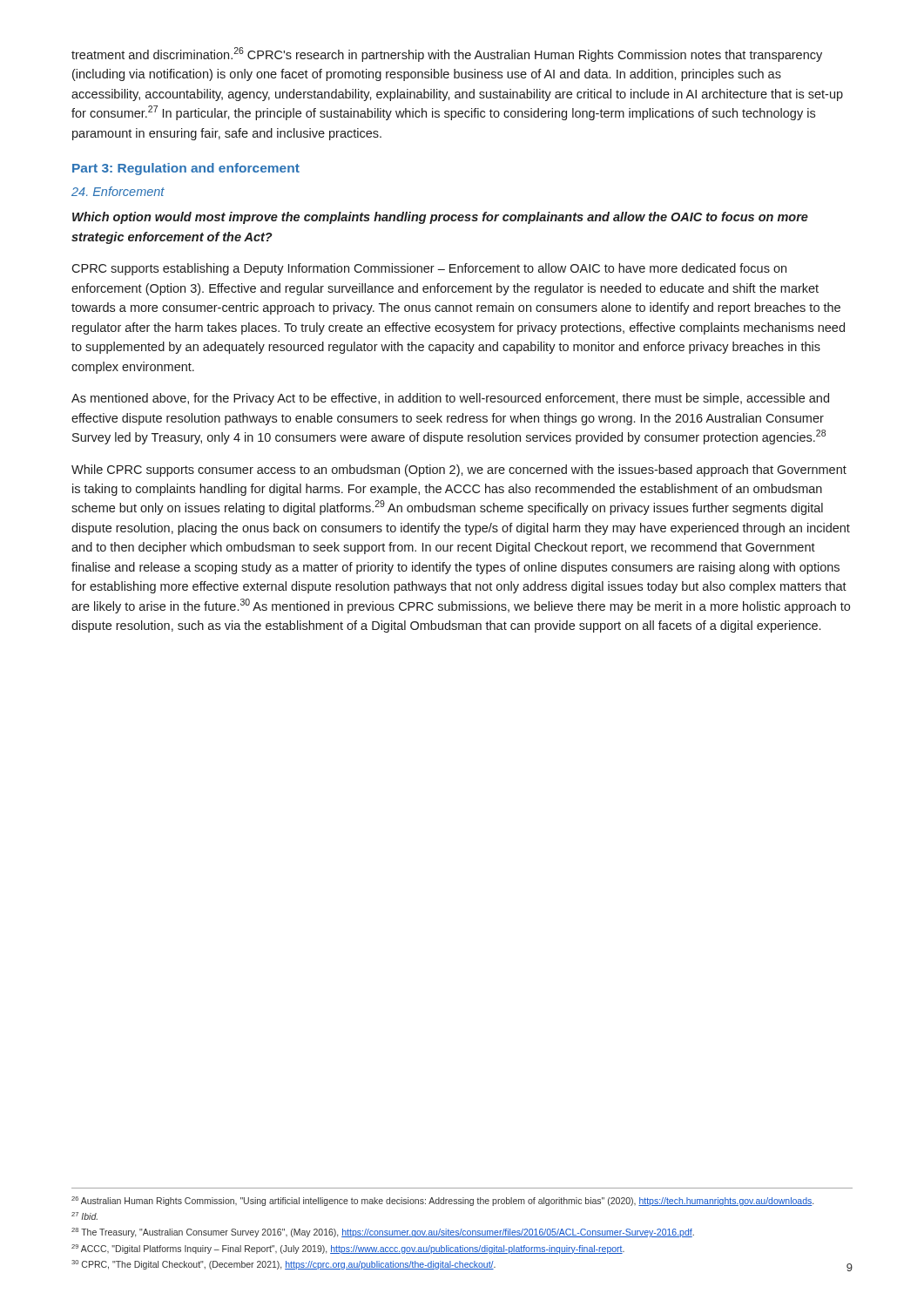Locate the text "24. Enforcement"

[x=118, y=192]
